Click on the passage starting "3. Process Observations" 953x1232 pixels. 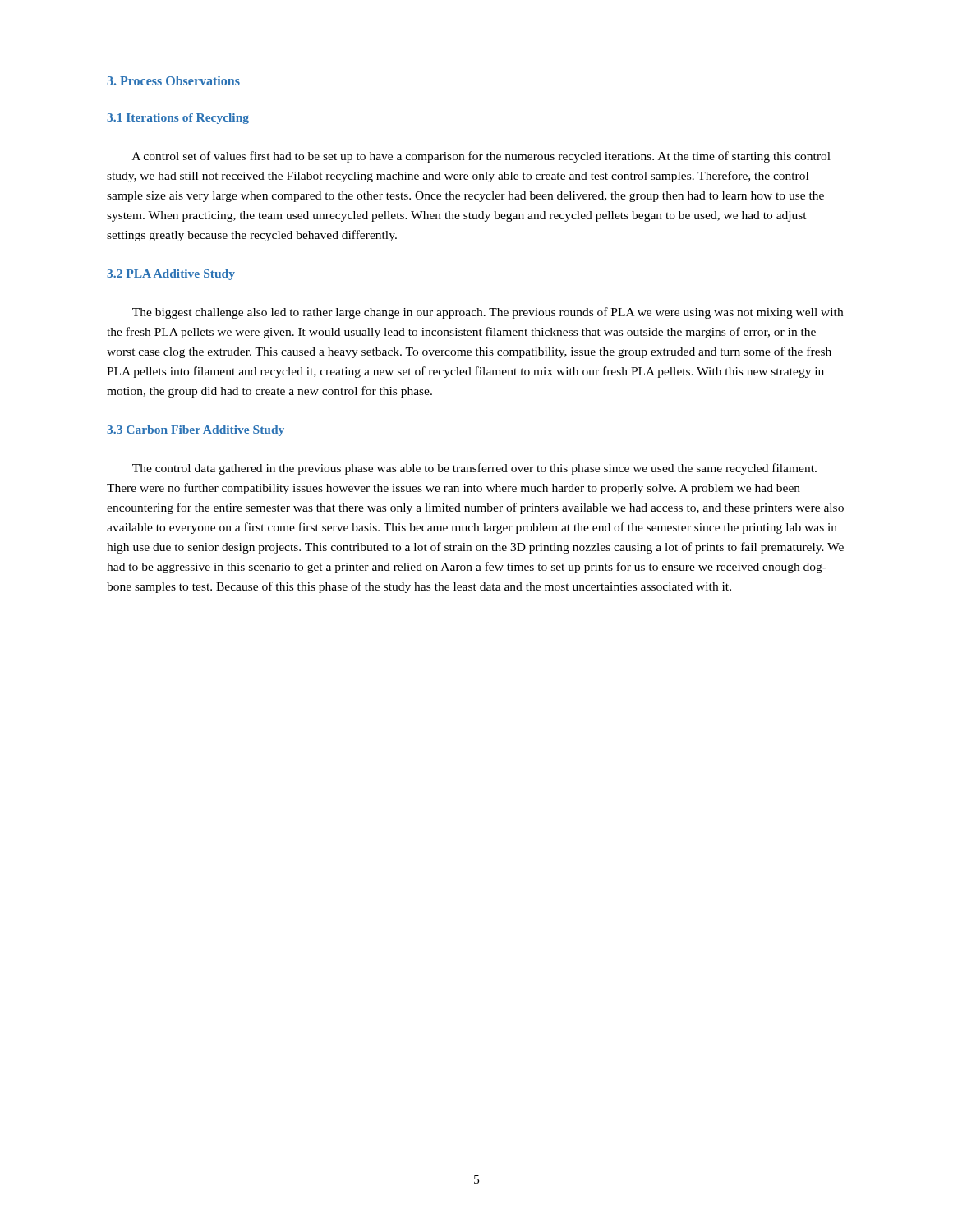[173, 80]
